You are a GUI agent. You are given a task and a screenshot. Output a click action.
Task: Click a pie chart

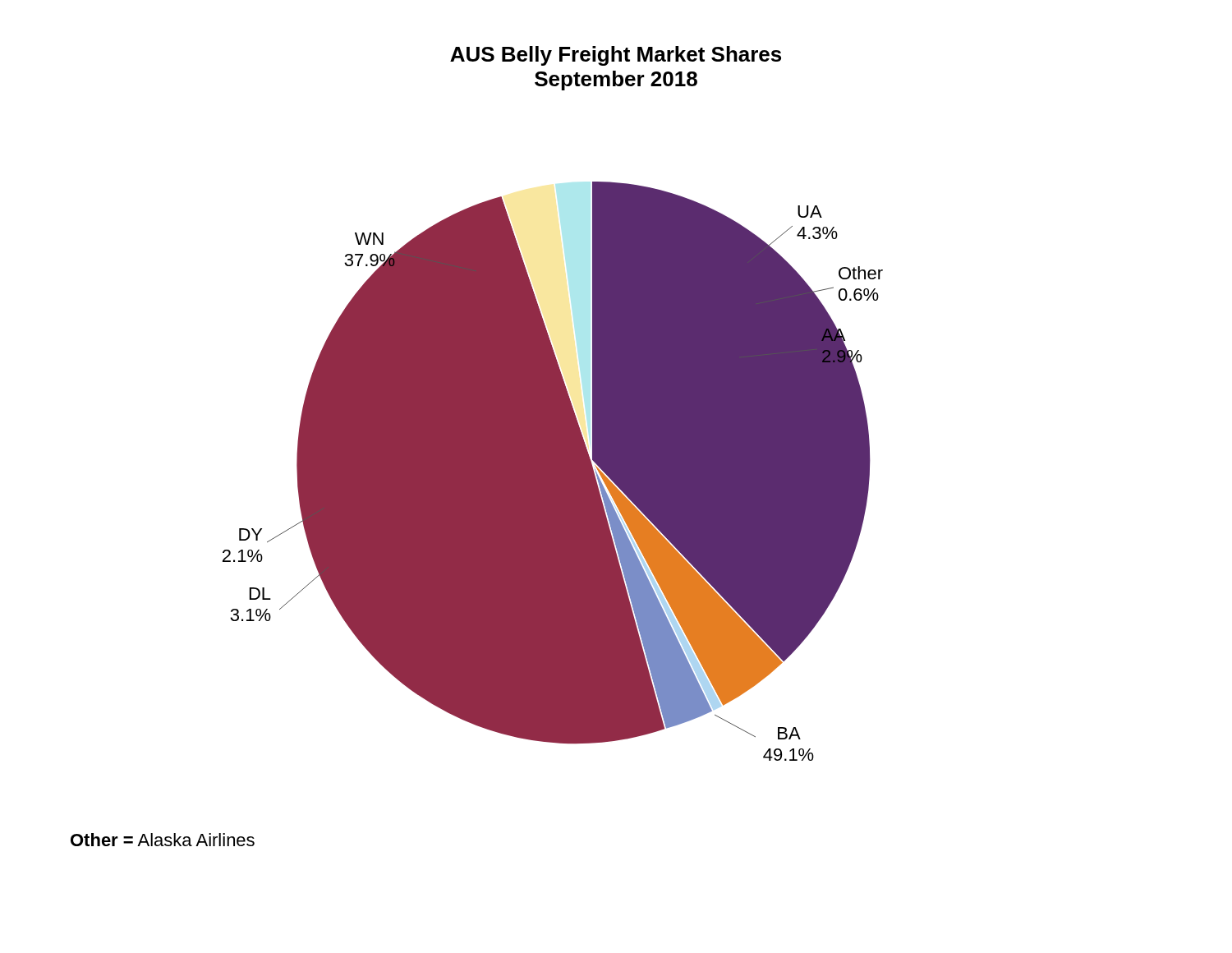click(616, 435)
